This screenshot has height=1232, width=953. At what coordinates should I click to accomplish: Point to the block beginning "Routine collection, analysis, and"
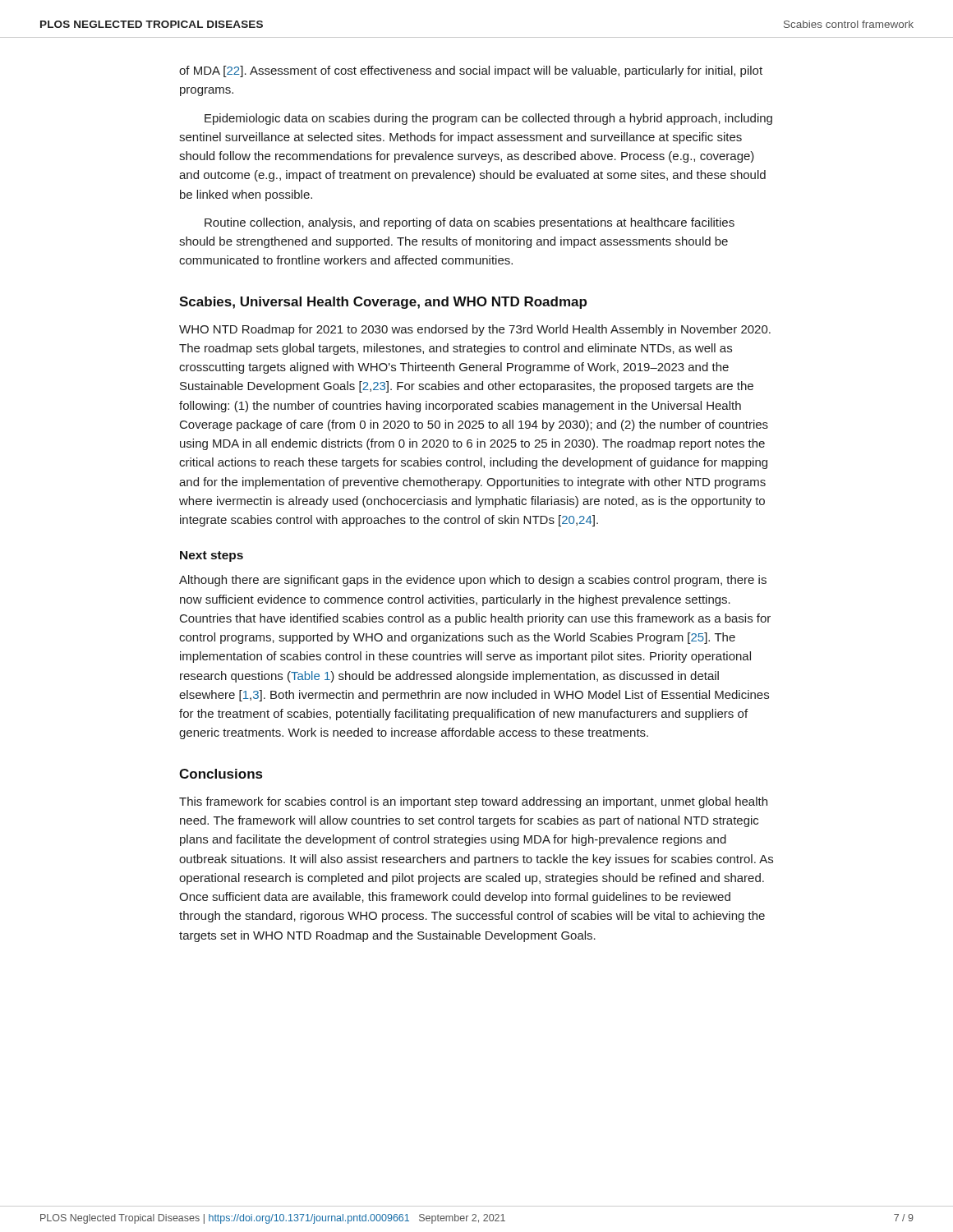[x=476, y=241]
